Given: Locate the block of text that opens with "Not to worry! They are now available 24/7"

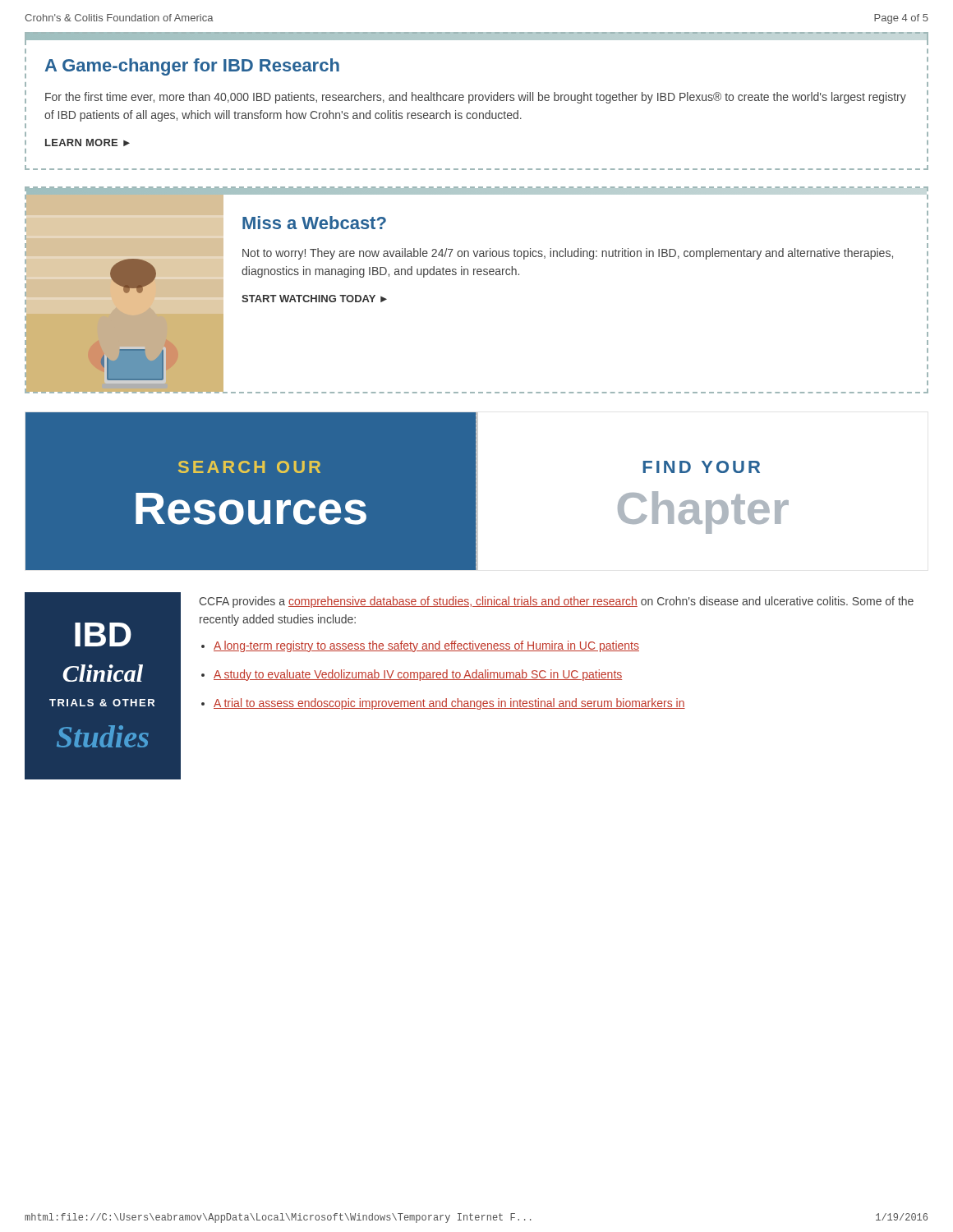Looking at the screenshot, I should pos(568,262).
